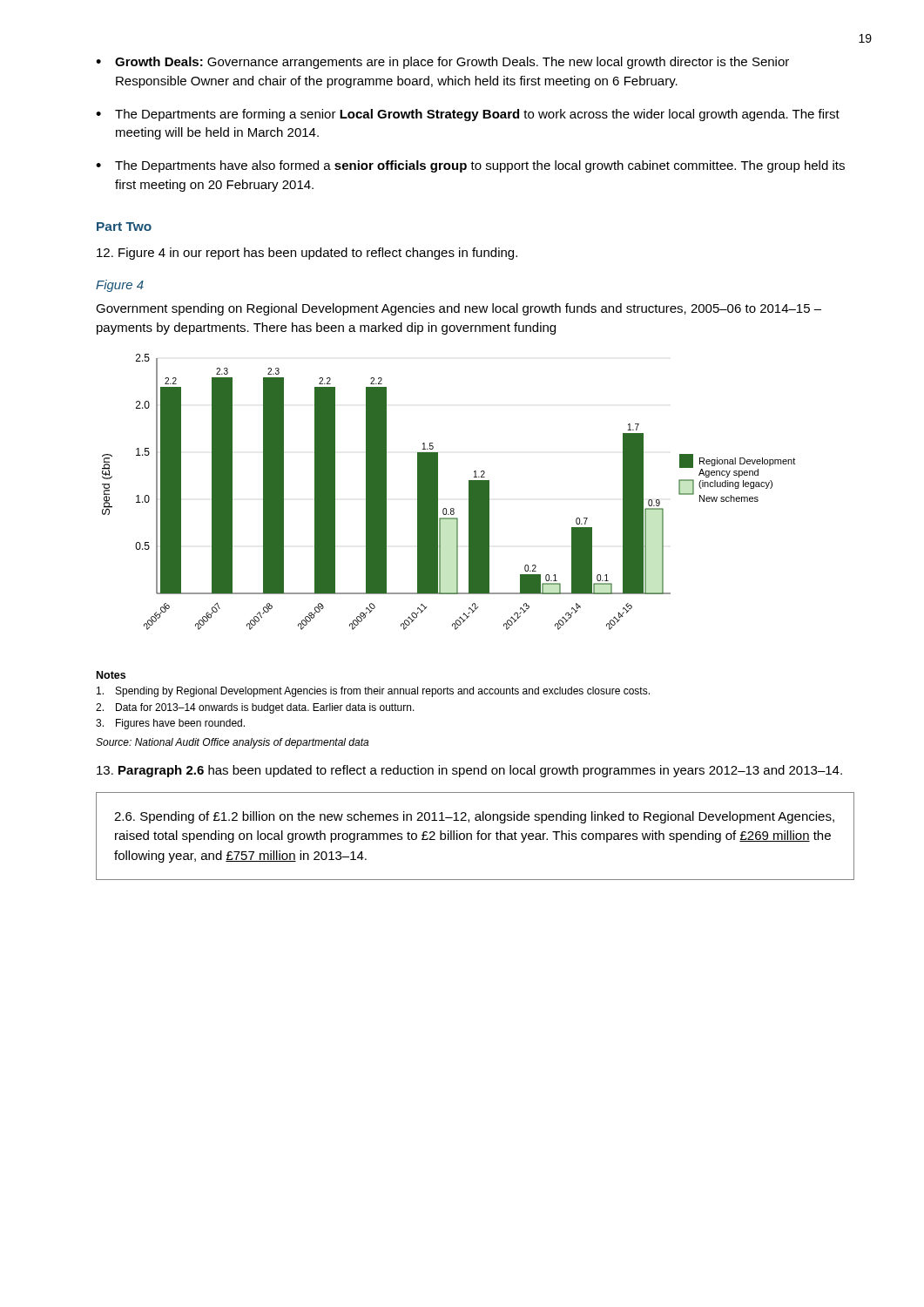Find the grouped bar chart
Screen dimensions: 1307x924
coord(453,507)
